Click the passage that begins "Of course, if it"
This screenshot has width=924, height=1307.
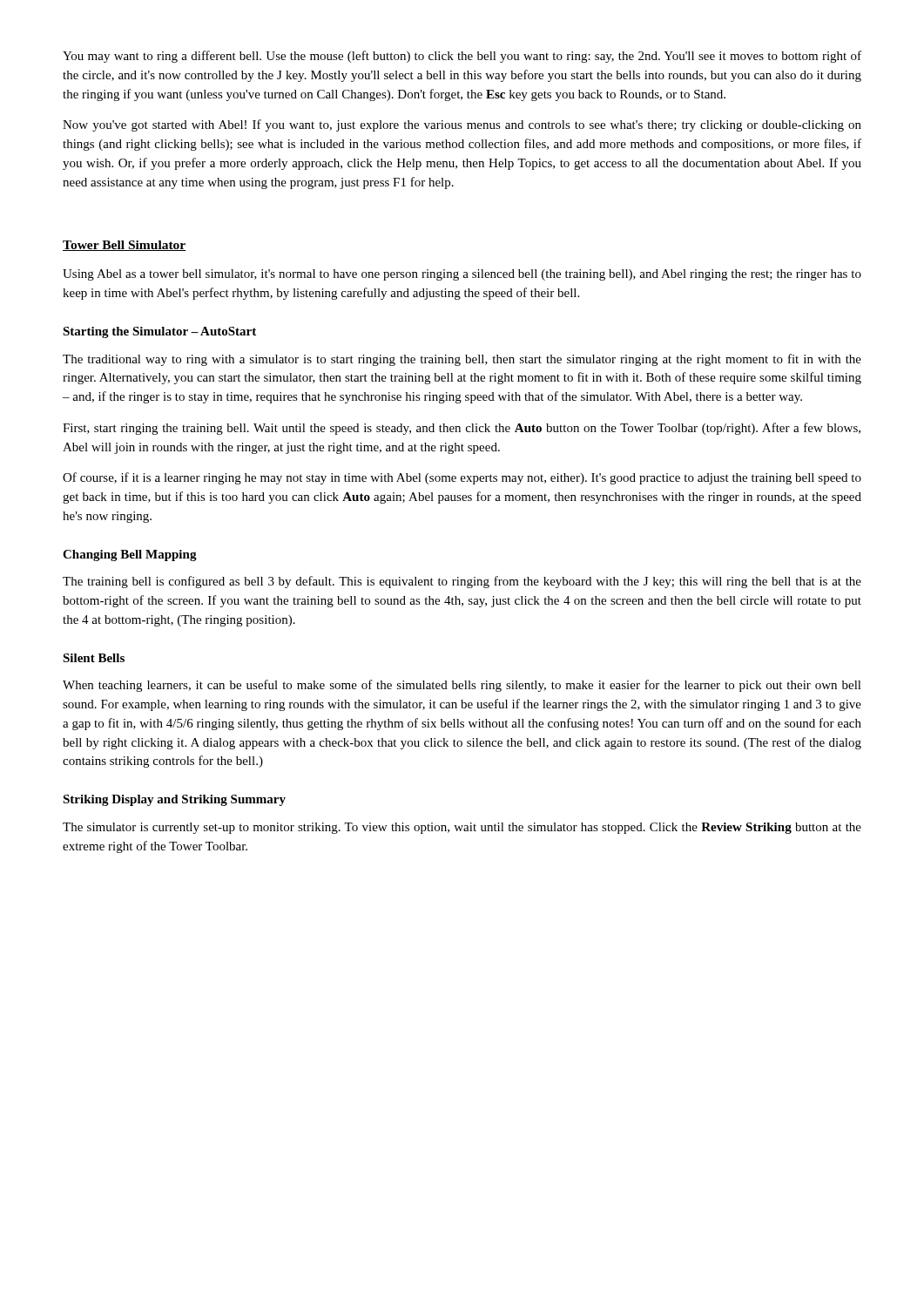[x=462, y=497]
